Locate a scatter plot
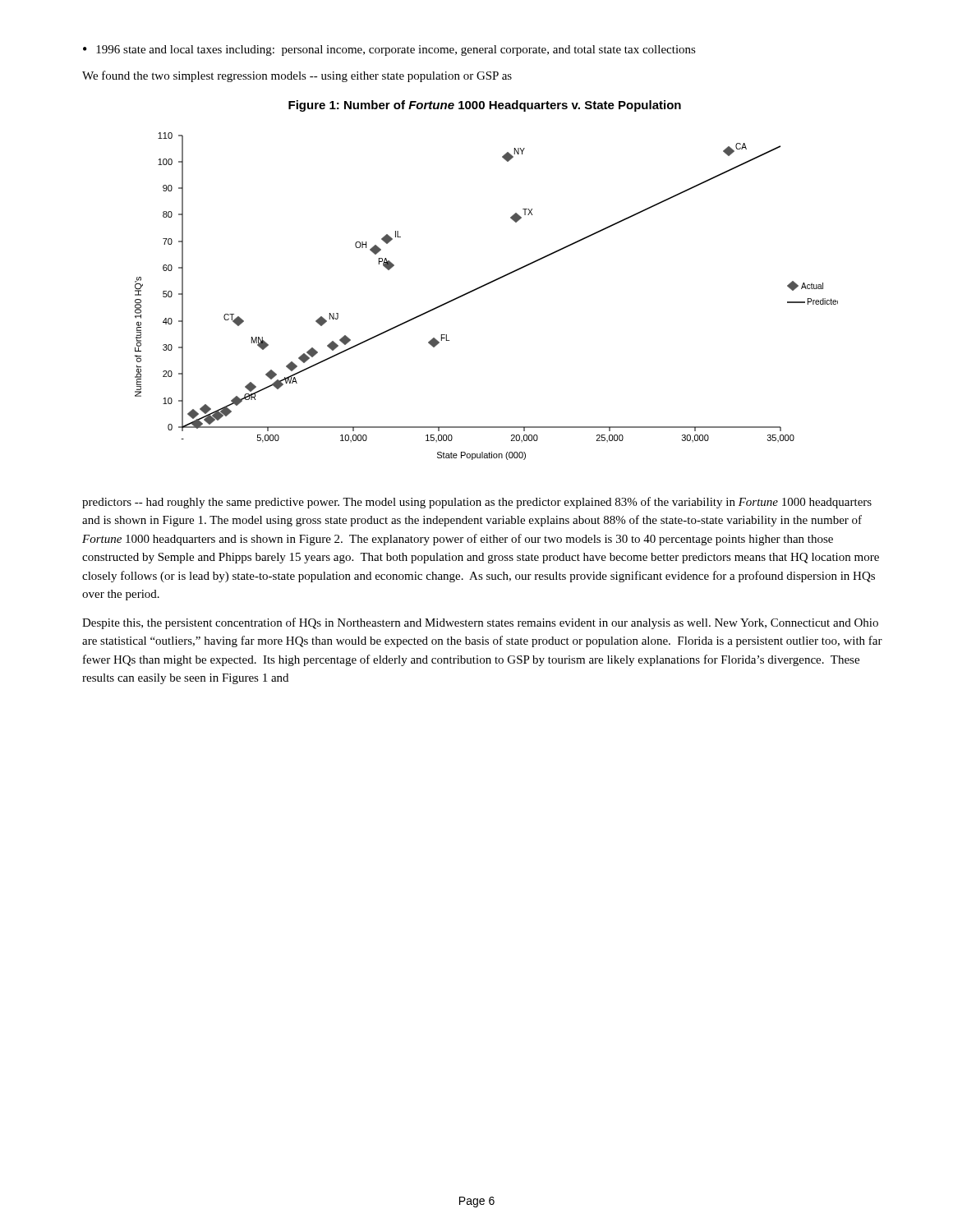 pos(485,301)
